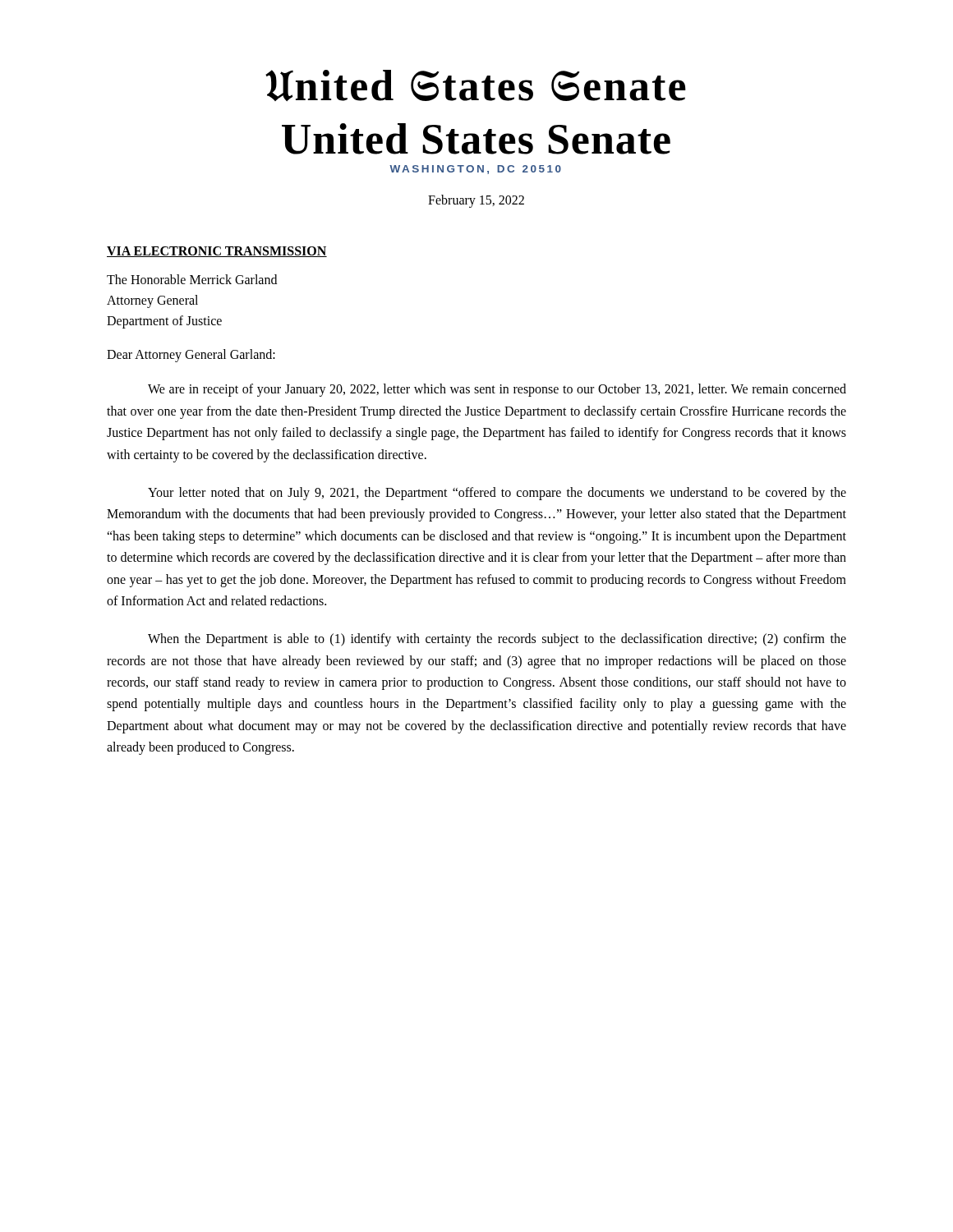Locate the text block with the text "The Honorable Merrick Garland Attorney General Department"
The height and width of the screenshot is (1232, 953).
[192, 300]
